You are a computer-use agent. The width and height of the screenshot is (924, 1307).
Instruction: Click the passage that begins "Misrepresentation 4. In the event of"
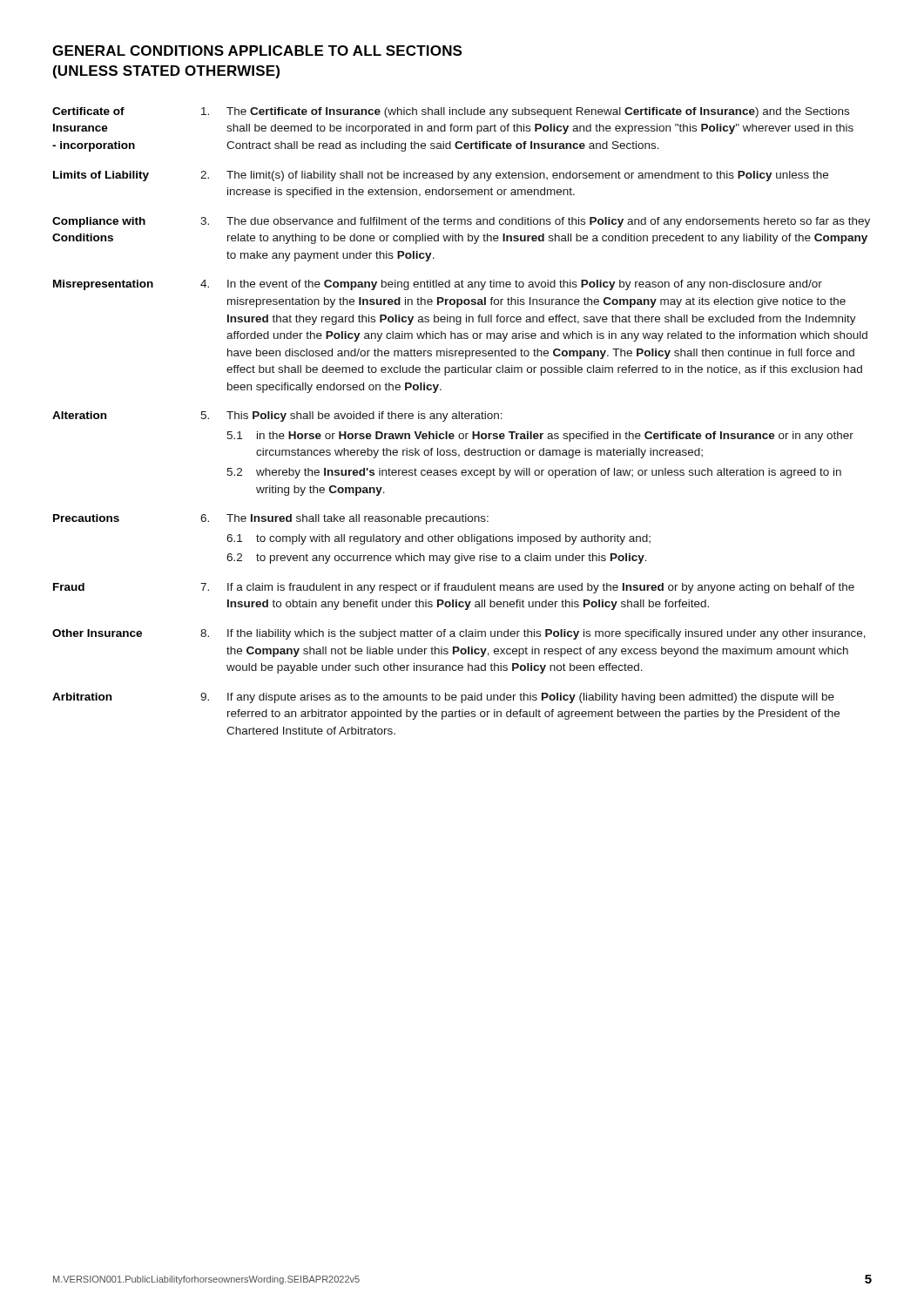coord(462,335)
